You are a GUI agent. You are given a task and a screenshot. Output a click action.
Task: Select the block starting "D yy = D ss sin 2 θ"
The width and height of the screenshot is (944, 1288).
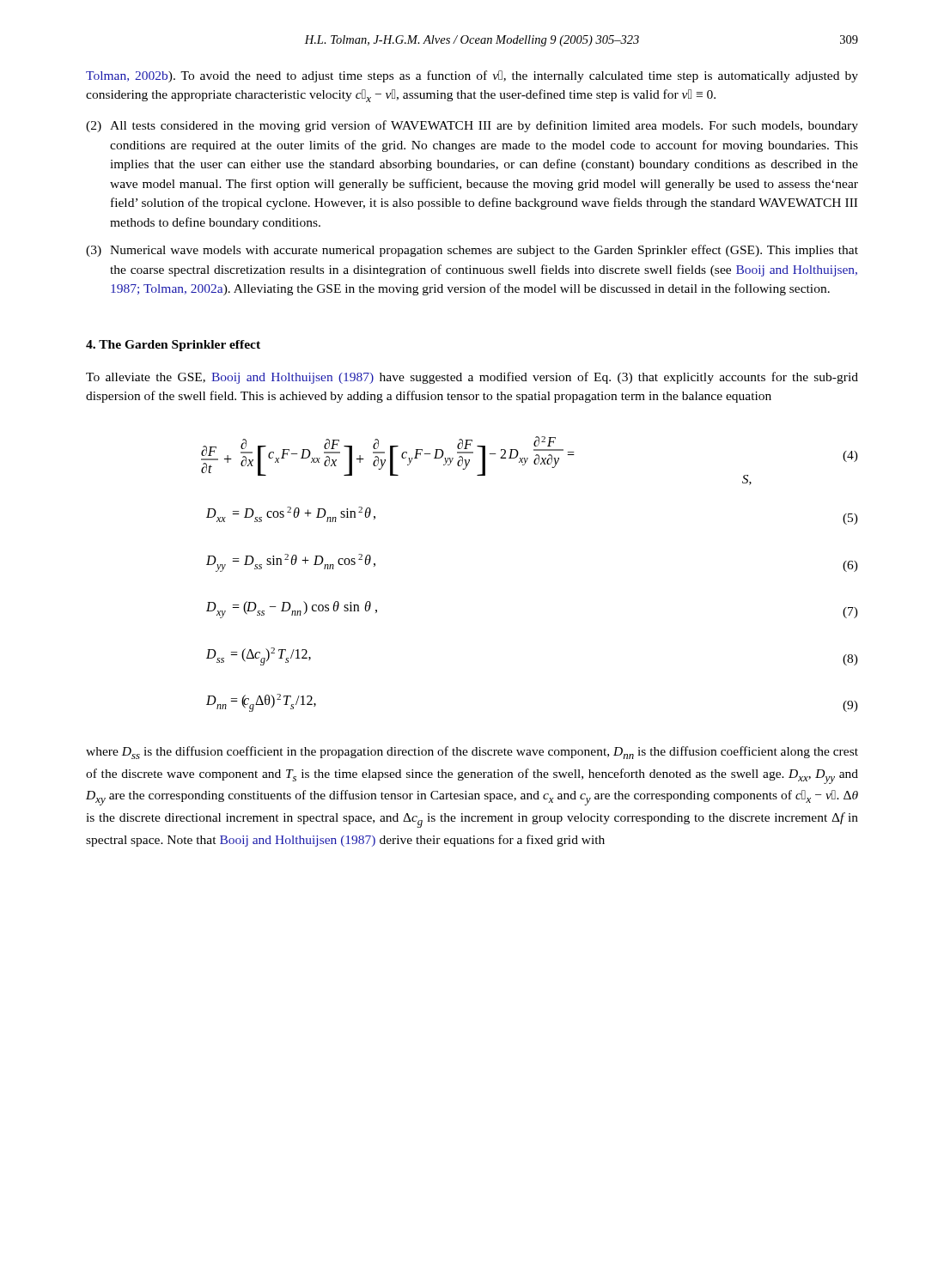(x=294, y=564)
